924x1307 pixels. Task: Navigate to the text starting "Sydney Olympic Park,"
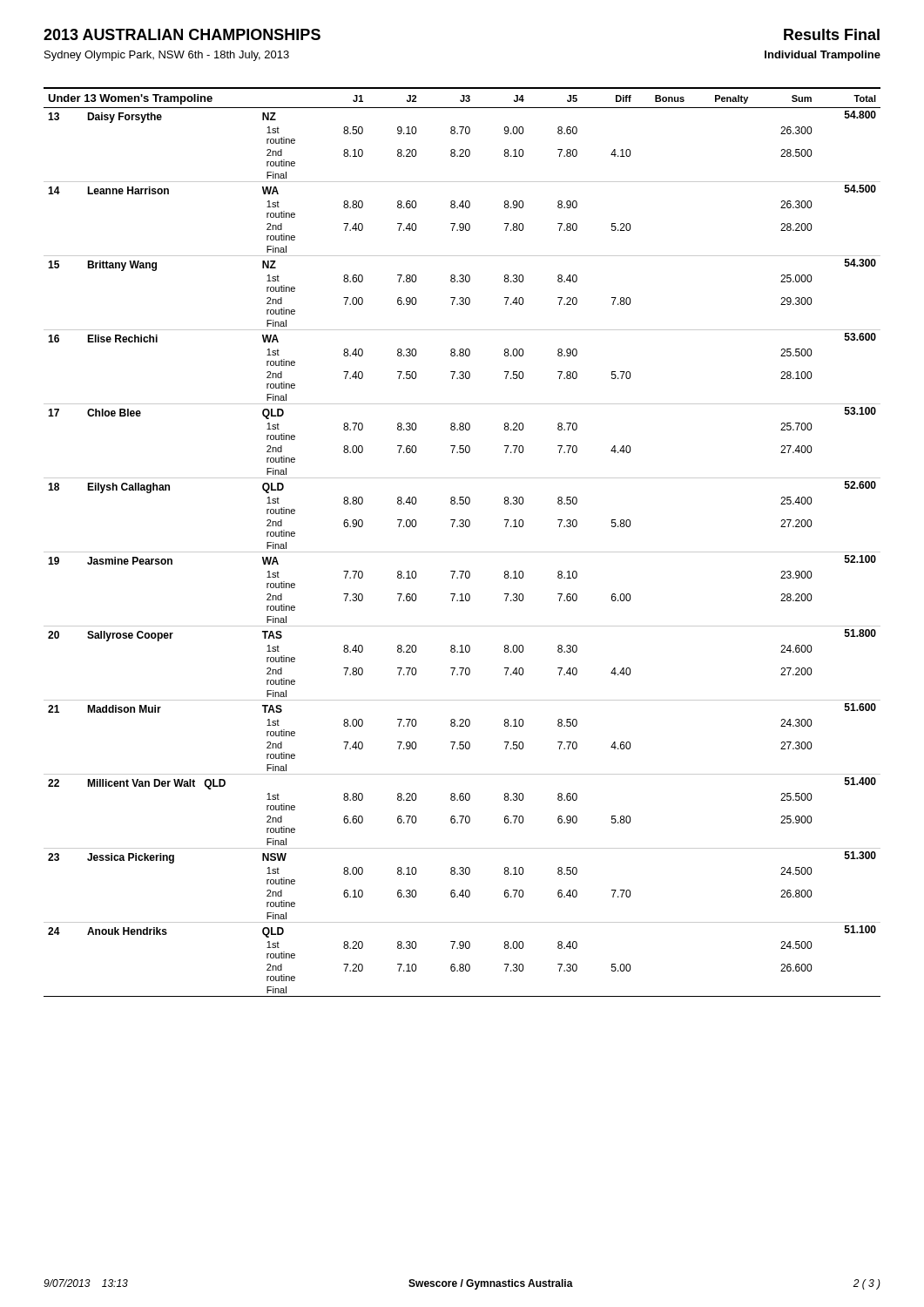click(166, 55)
